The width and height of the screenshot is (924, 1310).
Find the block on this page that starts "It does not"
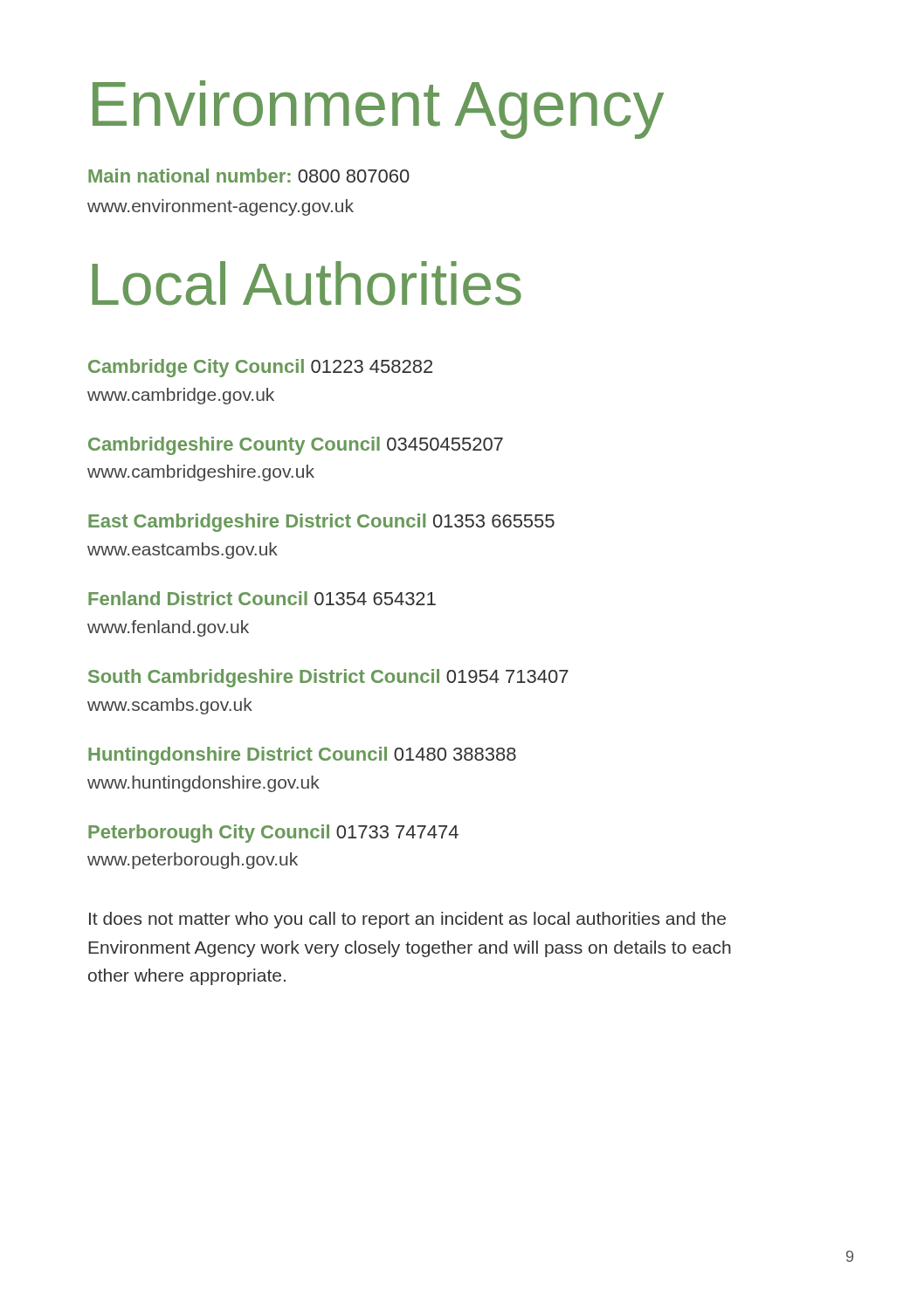coord(419,948)
